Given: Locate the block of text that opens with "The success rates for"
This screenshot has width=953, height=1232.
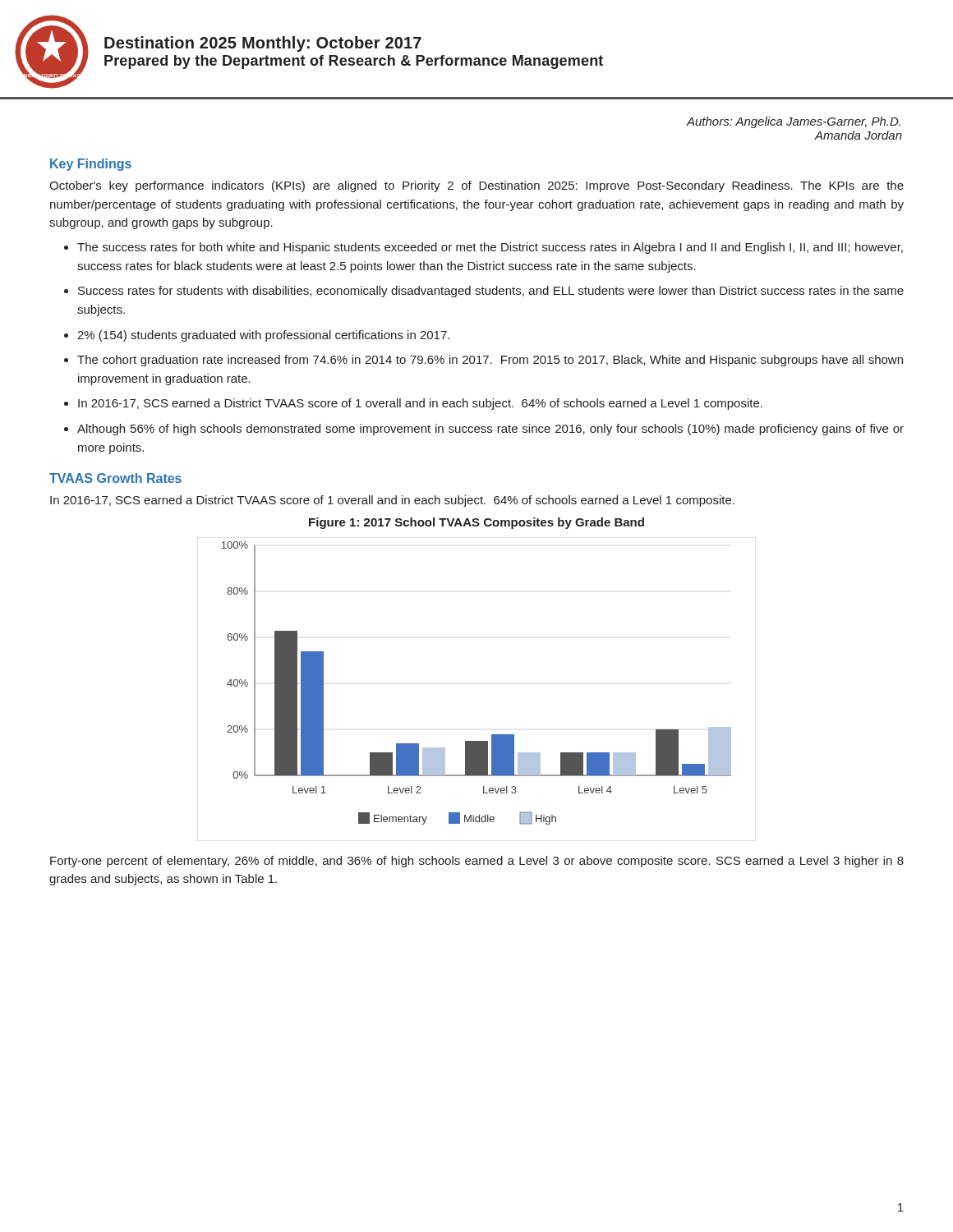Looking at the screenshot, I should 490,256.
